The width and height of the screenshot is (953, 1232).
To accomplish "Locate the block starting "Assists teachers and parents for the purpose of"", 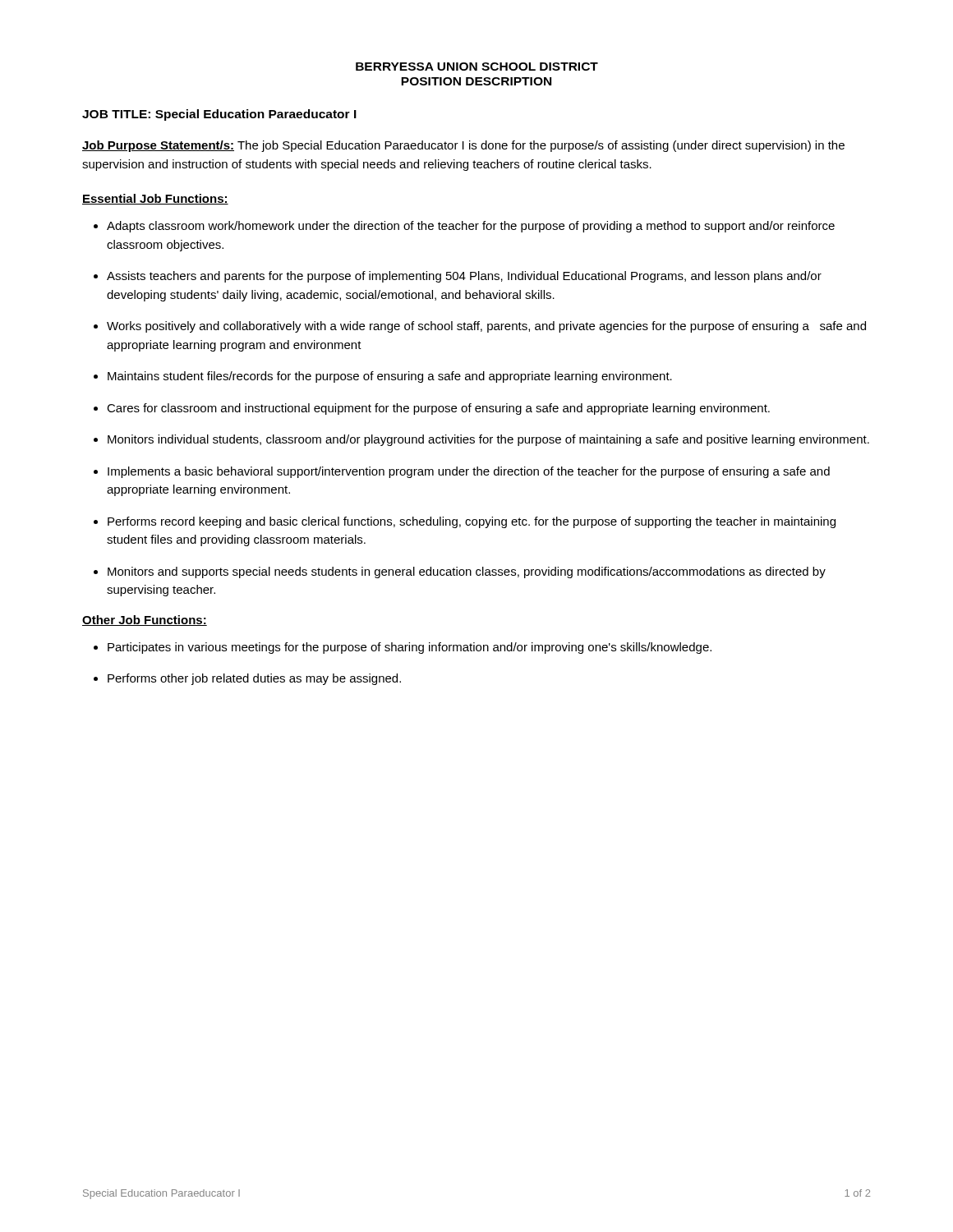I will 489,285.
